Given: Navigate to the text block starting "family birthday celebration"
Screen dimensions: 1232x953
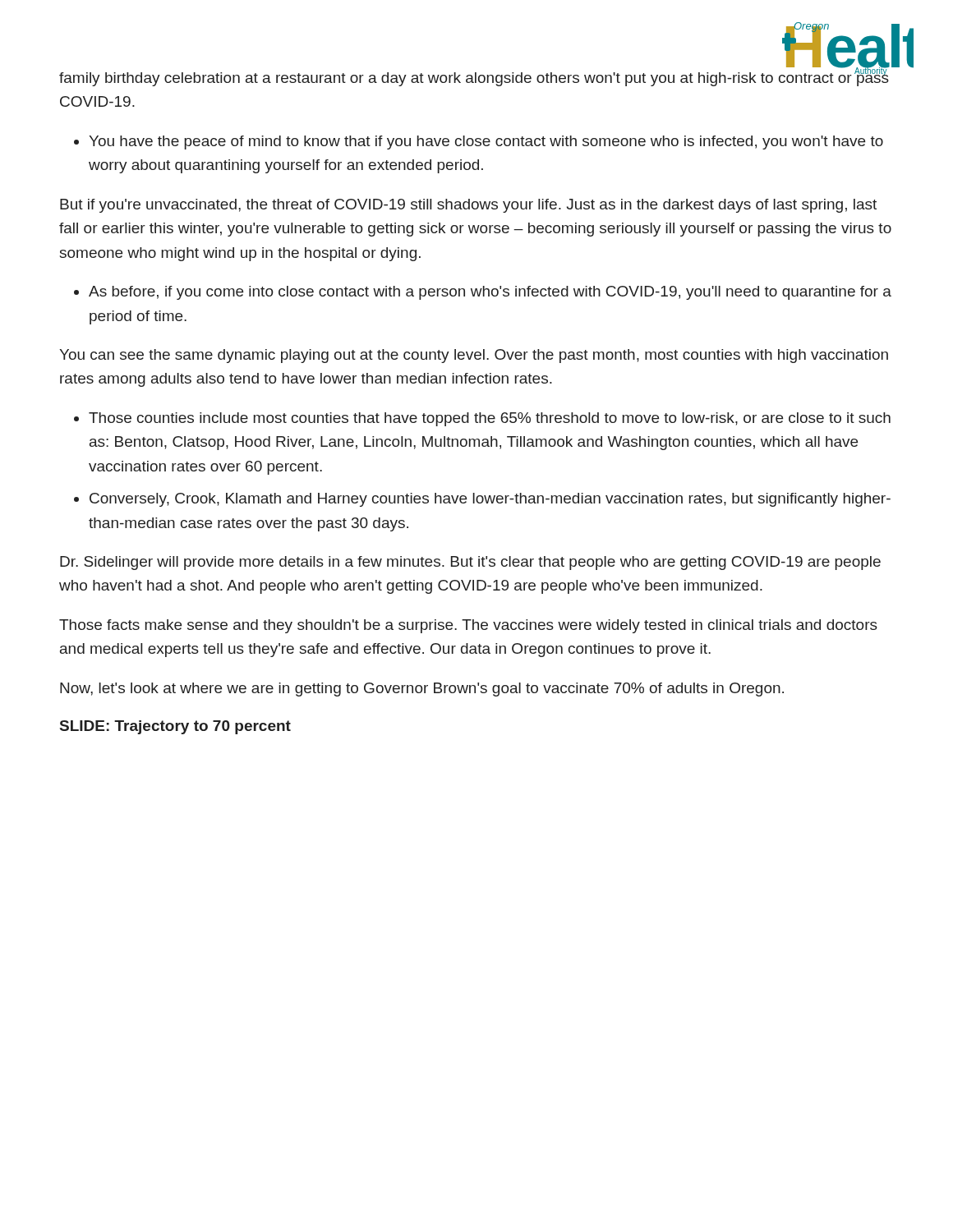Looking at the screenshot, I should [474, 90].
